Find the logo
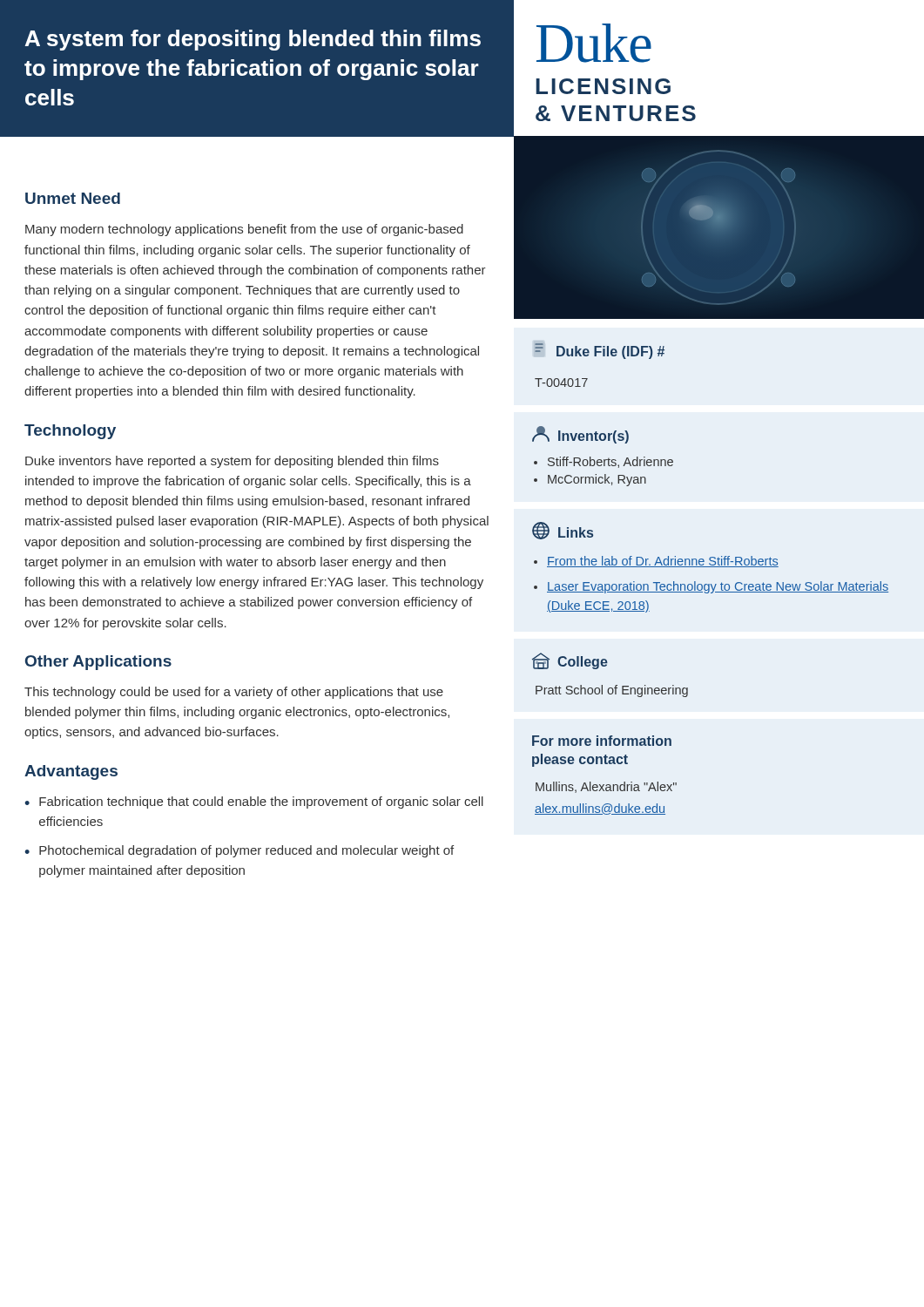 tap(719, 68)
